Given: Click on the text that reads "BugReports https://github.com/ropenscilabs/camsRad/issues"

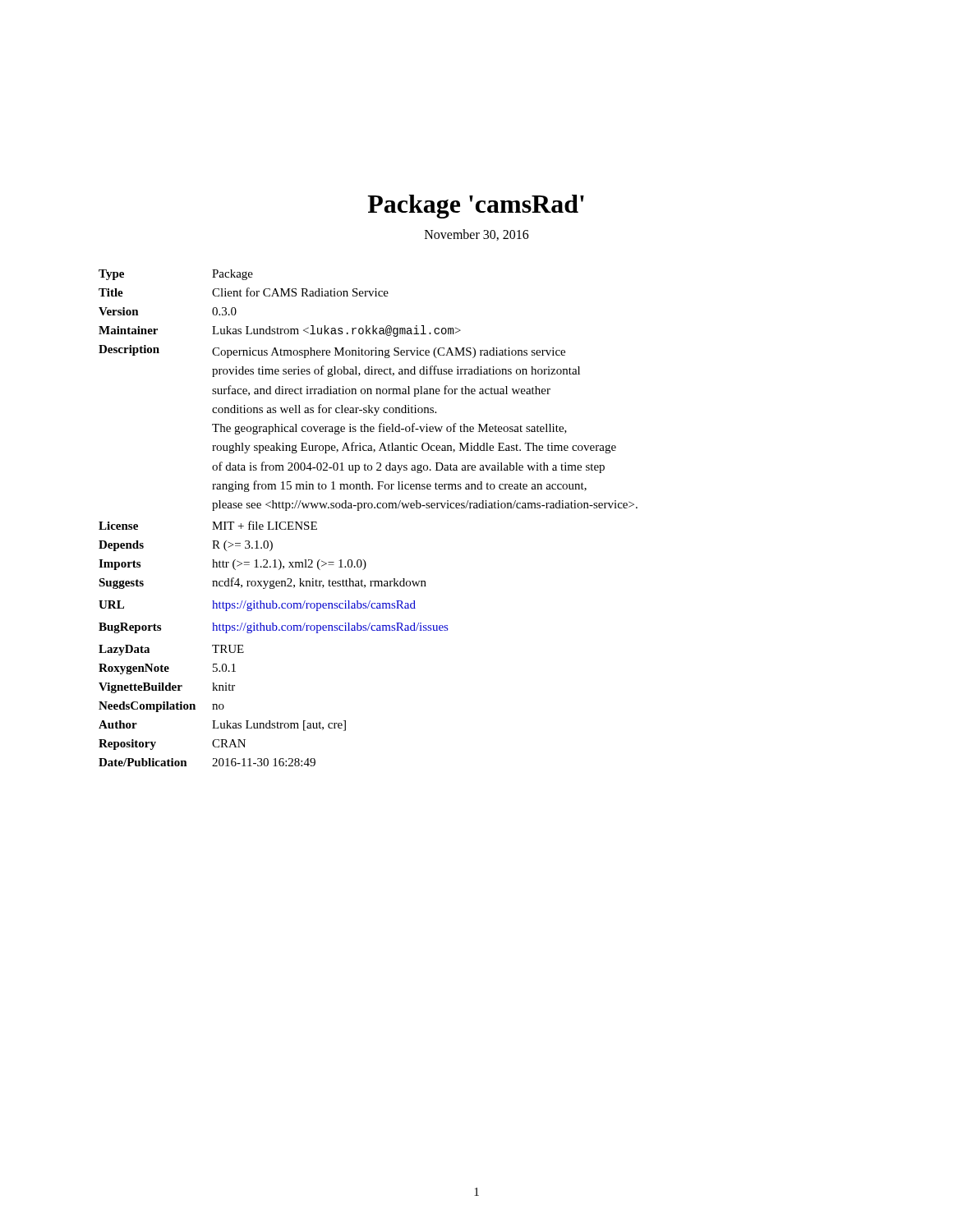Looking at the screenshot, I should click(274, 627).
